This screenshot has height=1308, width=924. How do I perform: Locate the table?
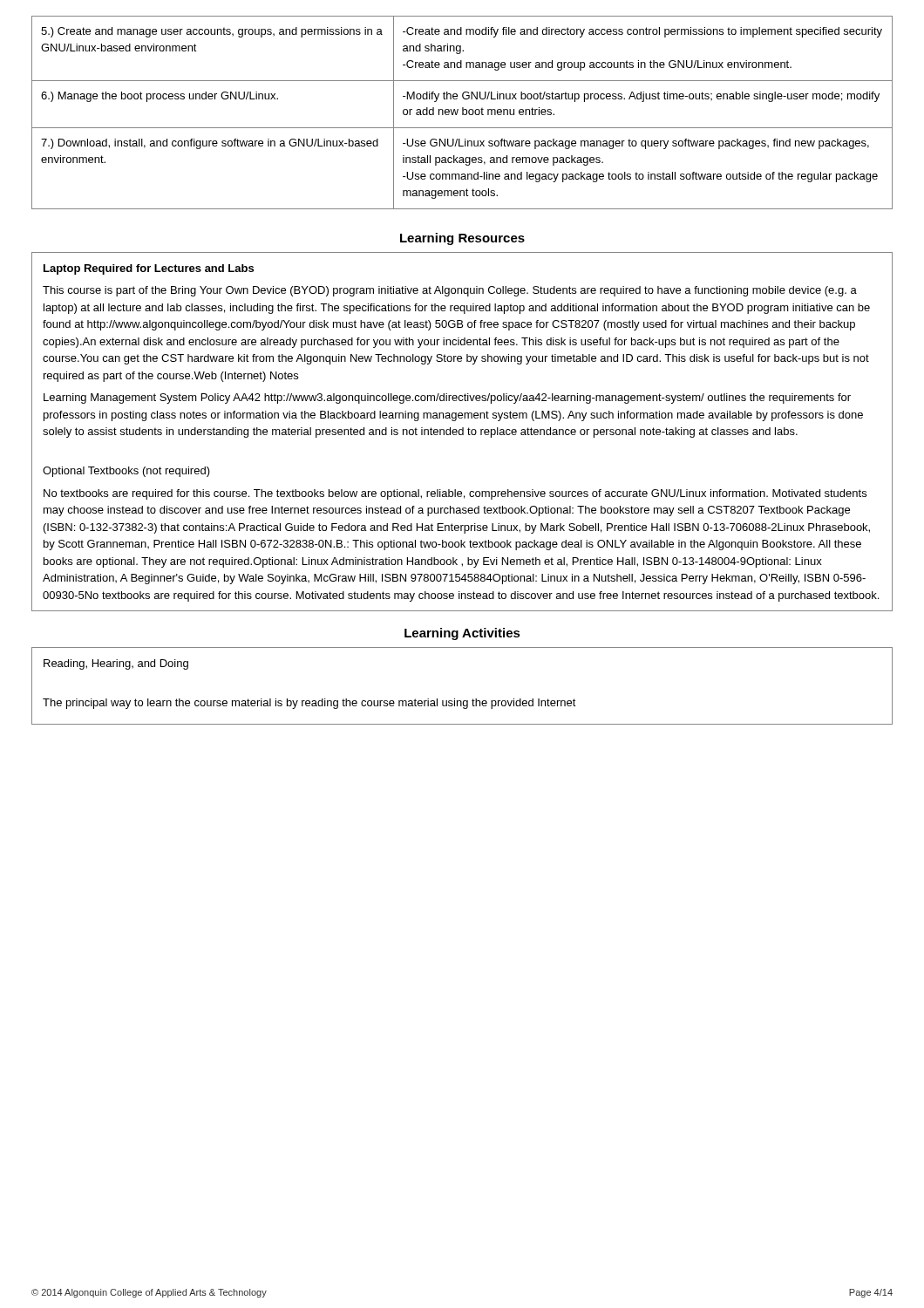pyautogui.click(x=462, y=112)
